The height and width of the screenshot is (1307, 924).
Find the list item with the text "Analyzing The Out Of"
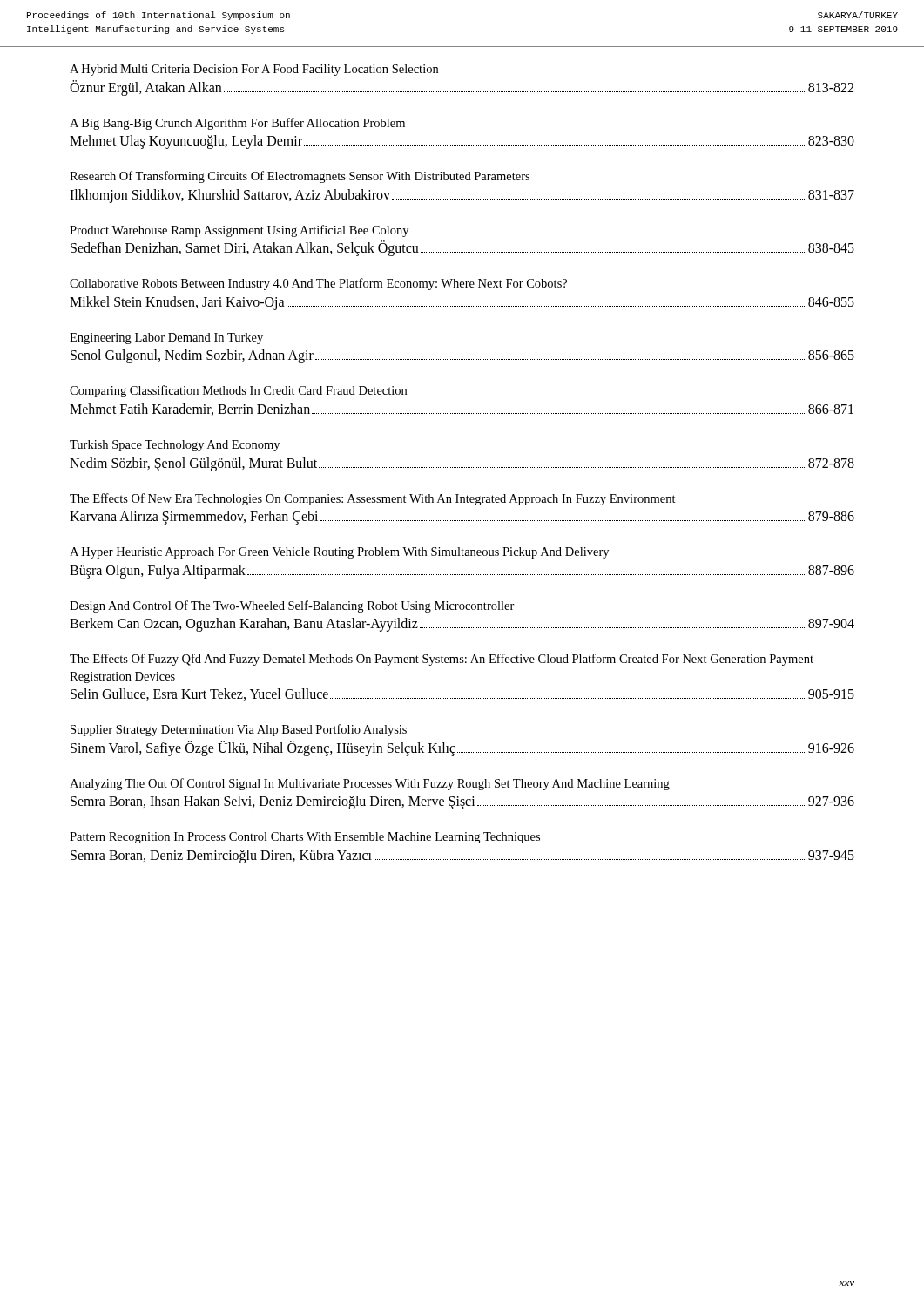462,793
